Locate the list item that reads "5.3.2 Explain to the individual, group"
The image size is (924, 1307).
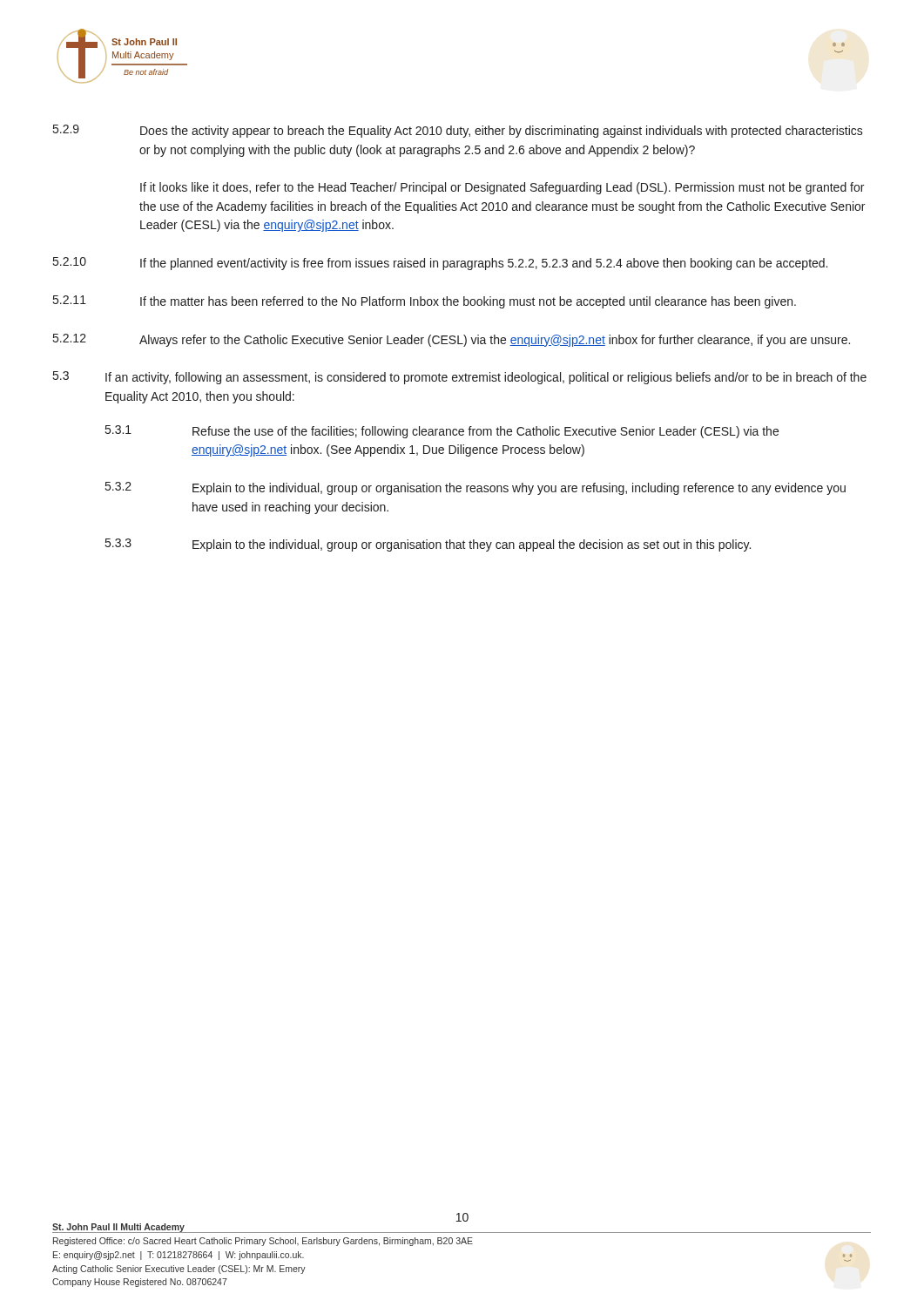tap(488, 498)
